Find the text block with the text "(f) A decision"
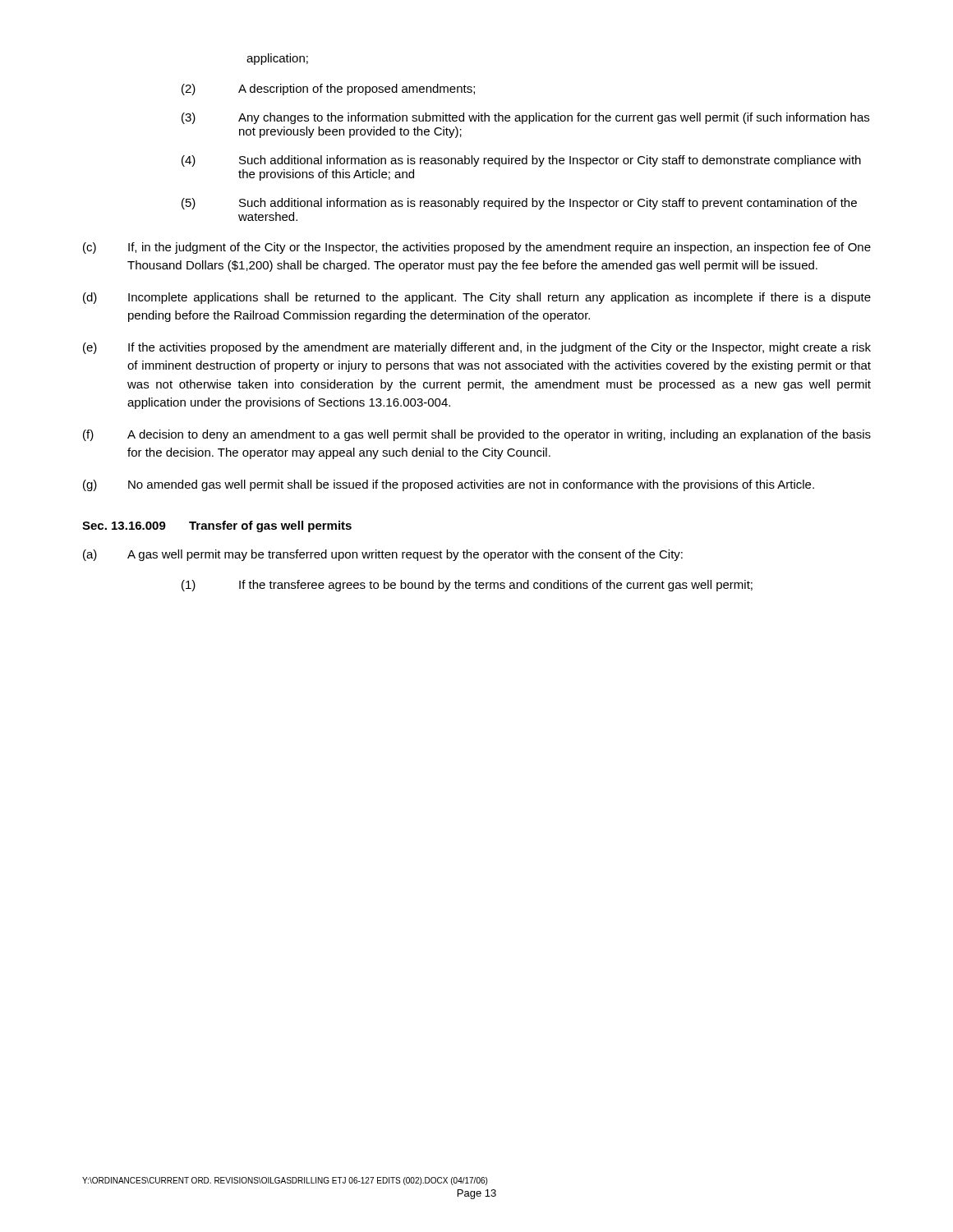 tap(476, 444)
